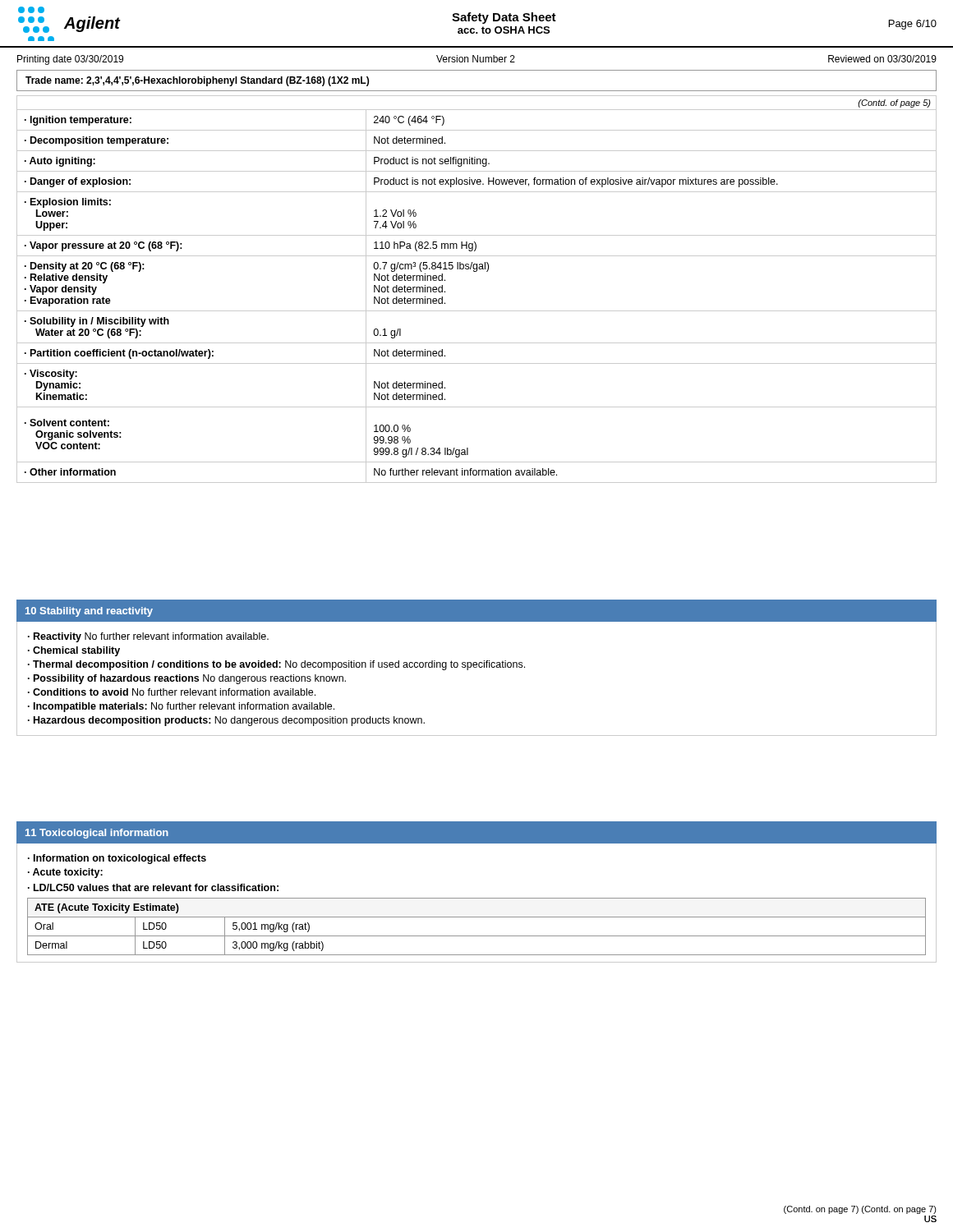
Task: Point to the block starting "· Acute toxicity:"
Action: pos(65,872)
